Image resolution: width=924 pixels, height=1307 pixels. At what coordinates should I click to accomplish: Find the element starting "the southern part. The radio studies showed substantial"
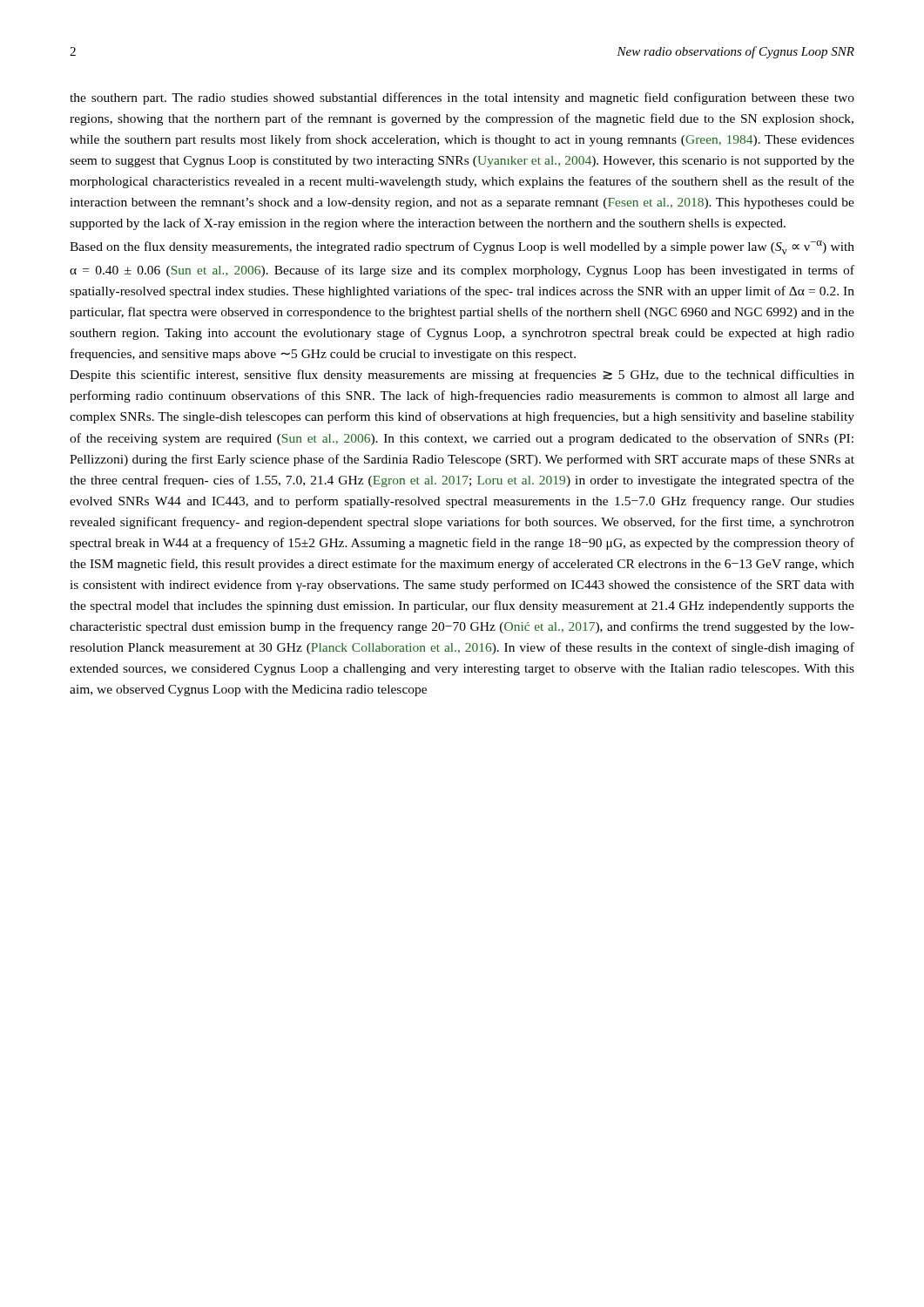[x=462, y=393]
